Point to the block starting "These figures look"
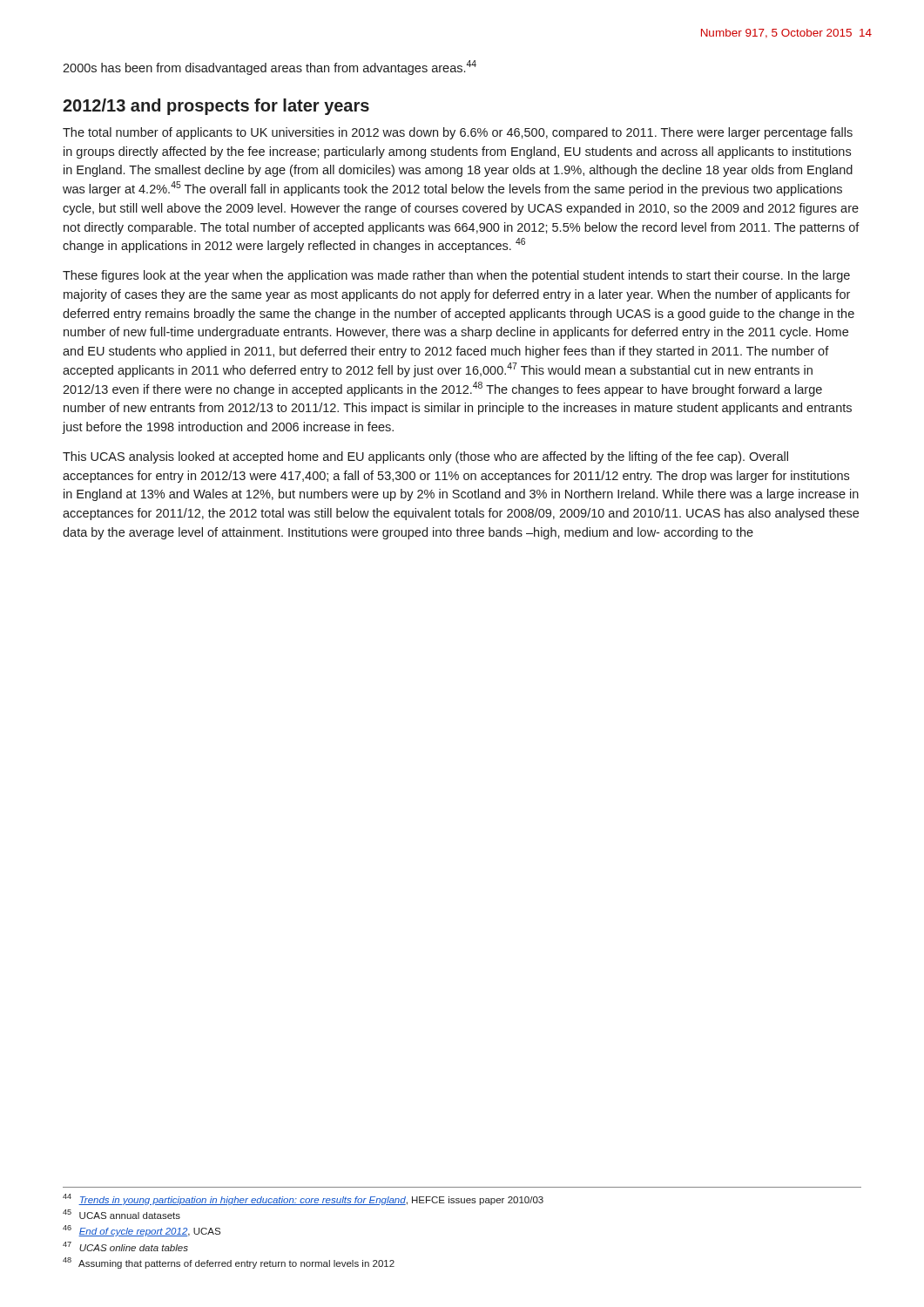Image resolution: width=924 pixels, height=1307 pixels. click(x=462, y=352)
